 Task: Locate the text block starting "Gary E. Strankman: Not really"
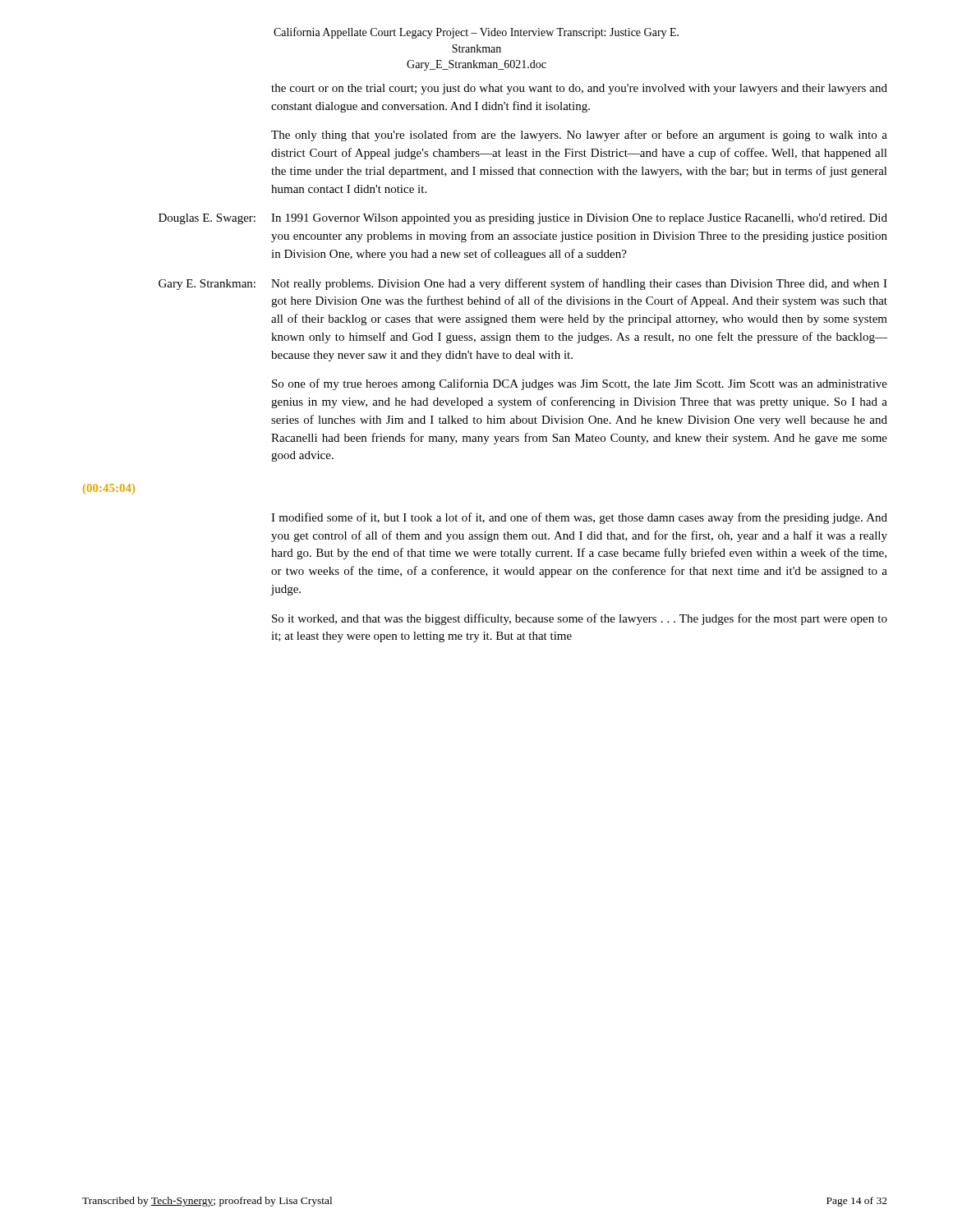coord(485,319)
